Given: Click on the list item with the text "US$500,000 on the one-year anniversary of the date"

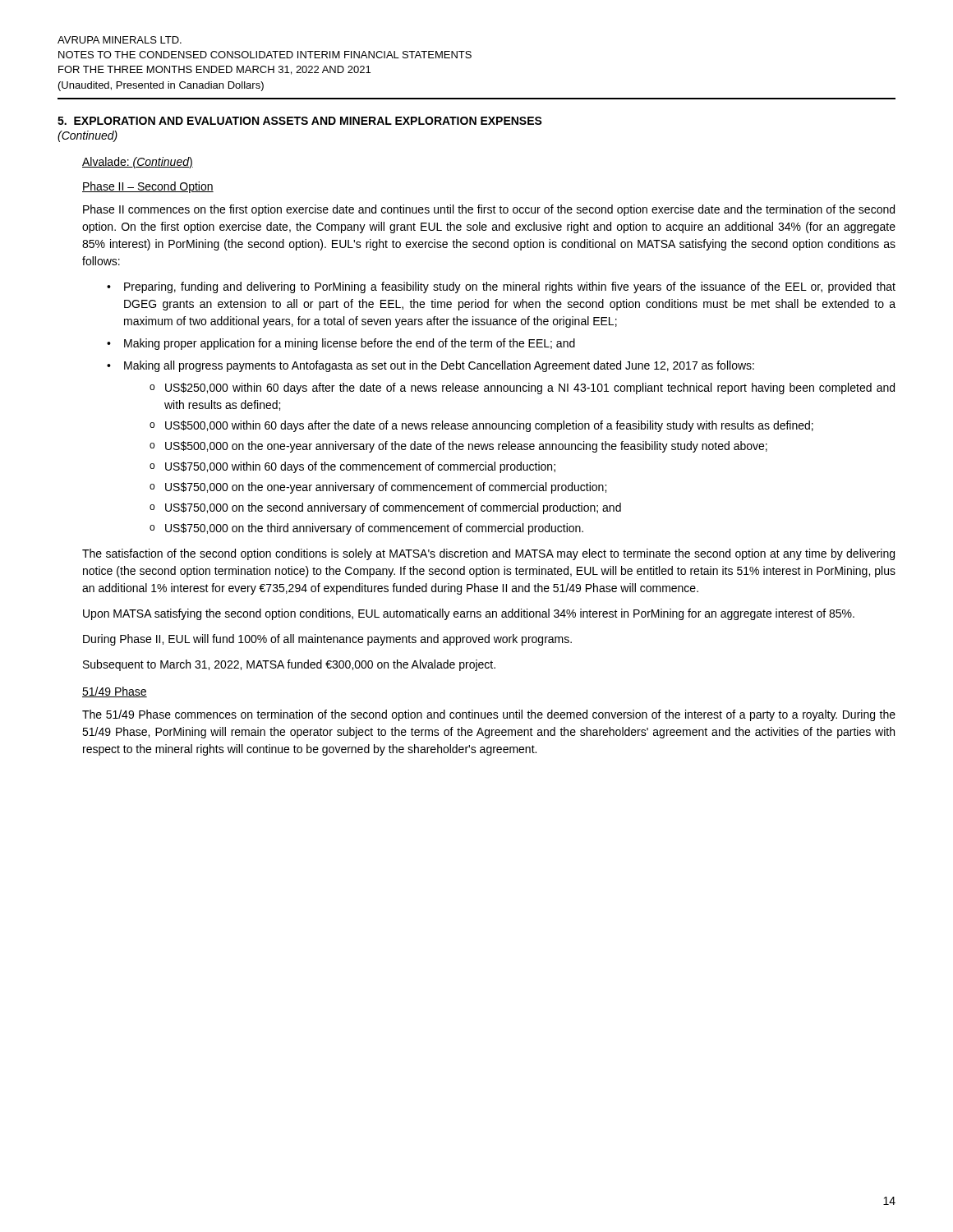Looking at the screenshot, I should pyautogui.click(x=466, y=446).
